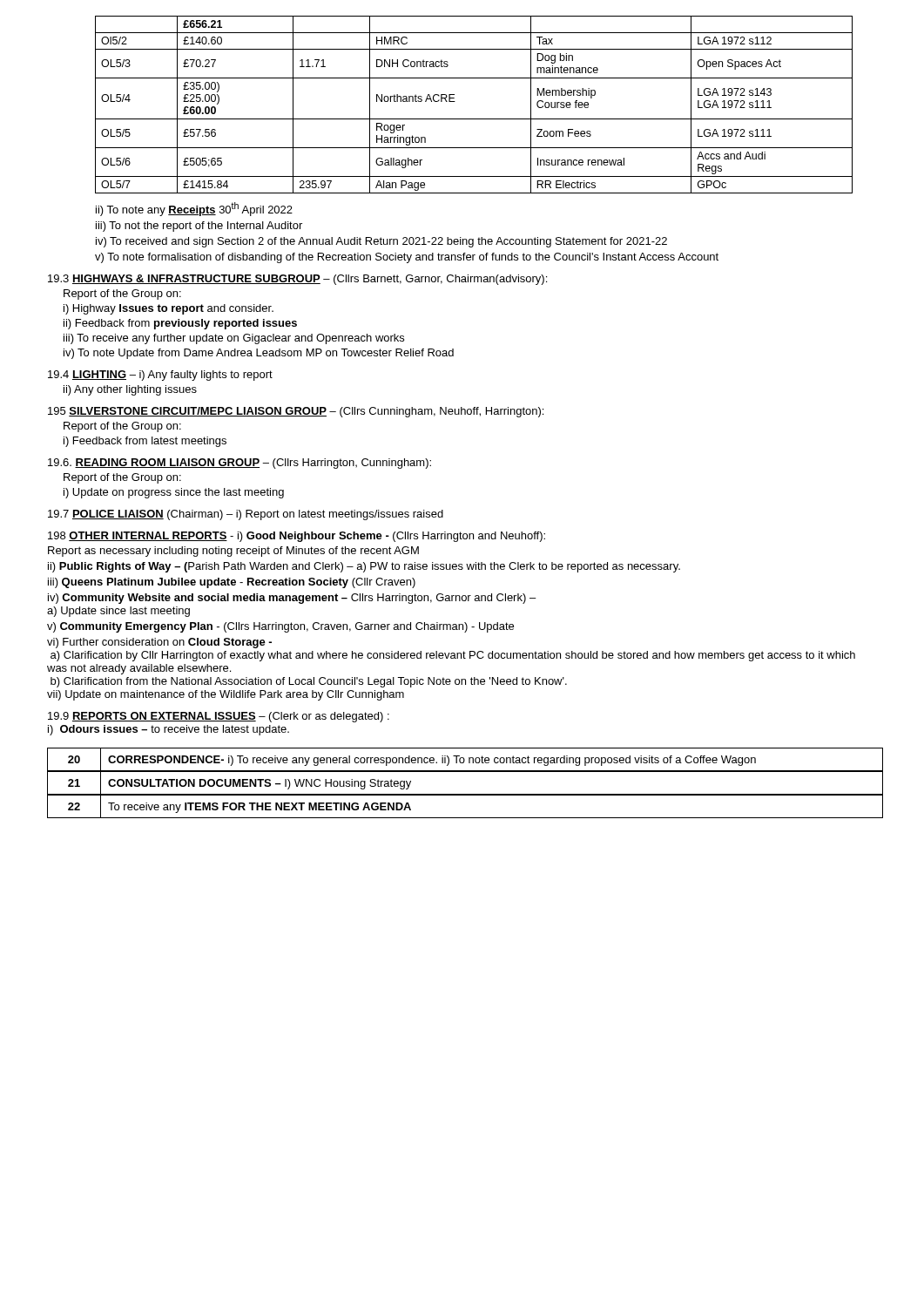The height and width of the screenshot is (1307, 924).
Task: Point to the block beginning "vi) Further consideration"
Action: coord(451,668)
